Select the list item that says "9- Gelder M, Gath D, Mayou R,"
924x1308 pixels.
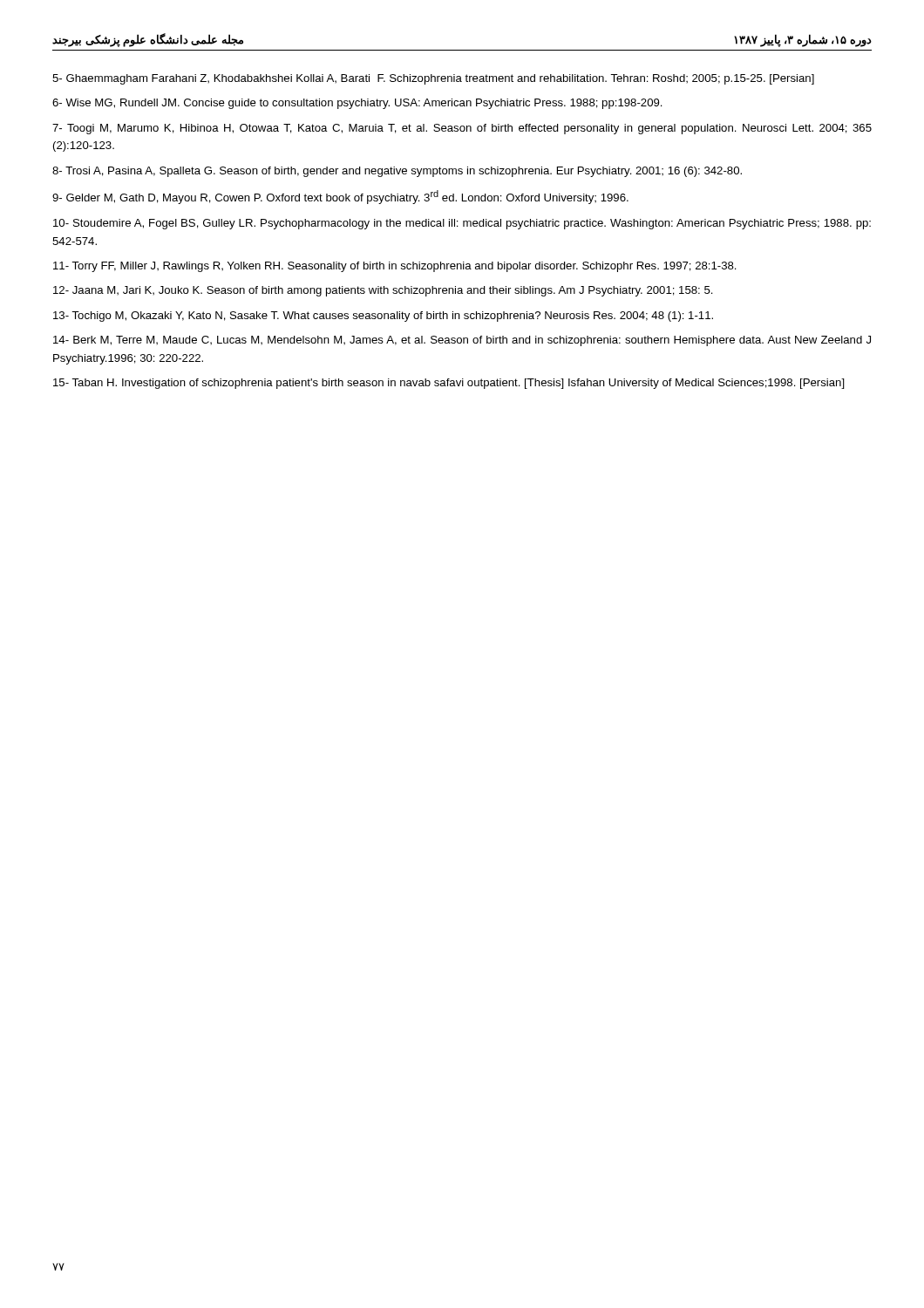pos(341,197)
